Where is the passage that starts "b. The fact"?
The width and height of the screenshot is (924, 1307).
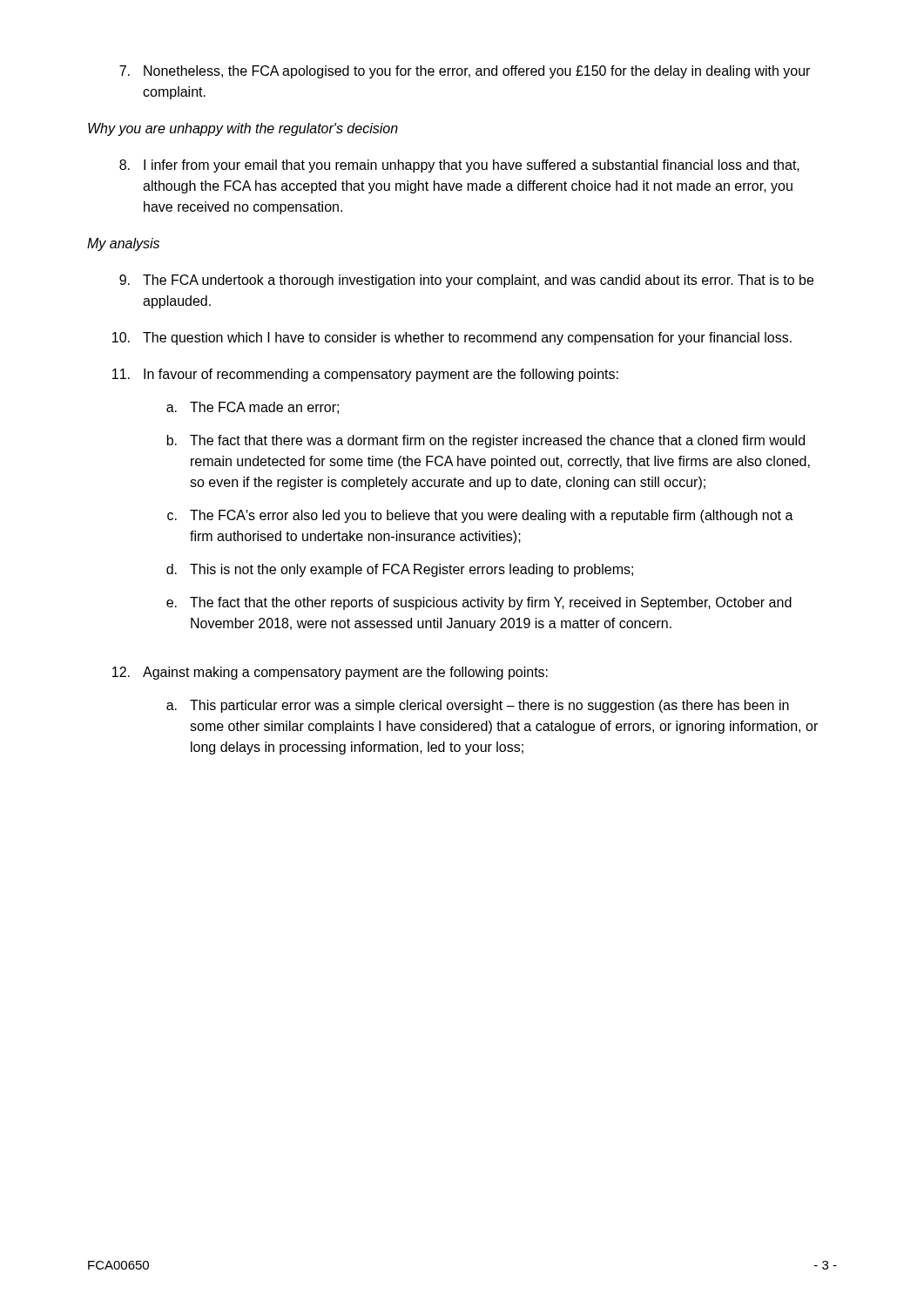(x=481, y=462)
